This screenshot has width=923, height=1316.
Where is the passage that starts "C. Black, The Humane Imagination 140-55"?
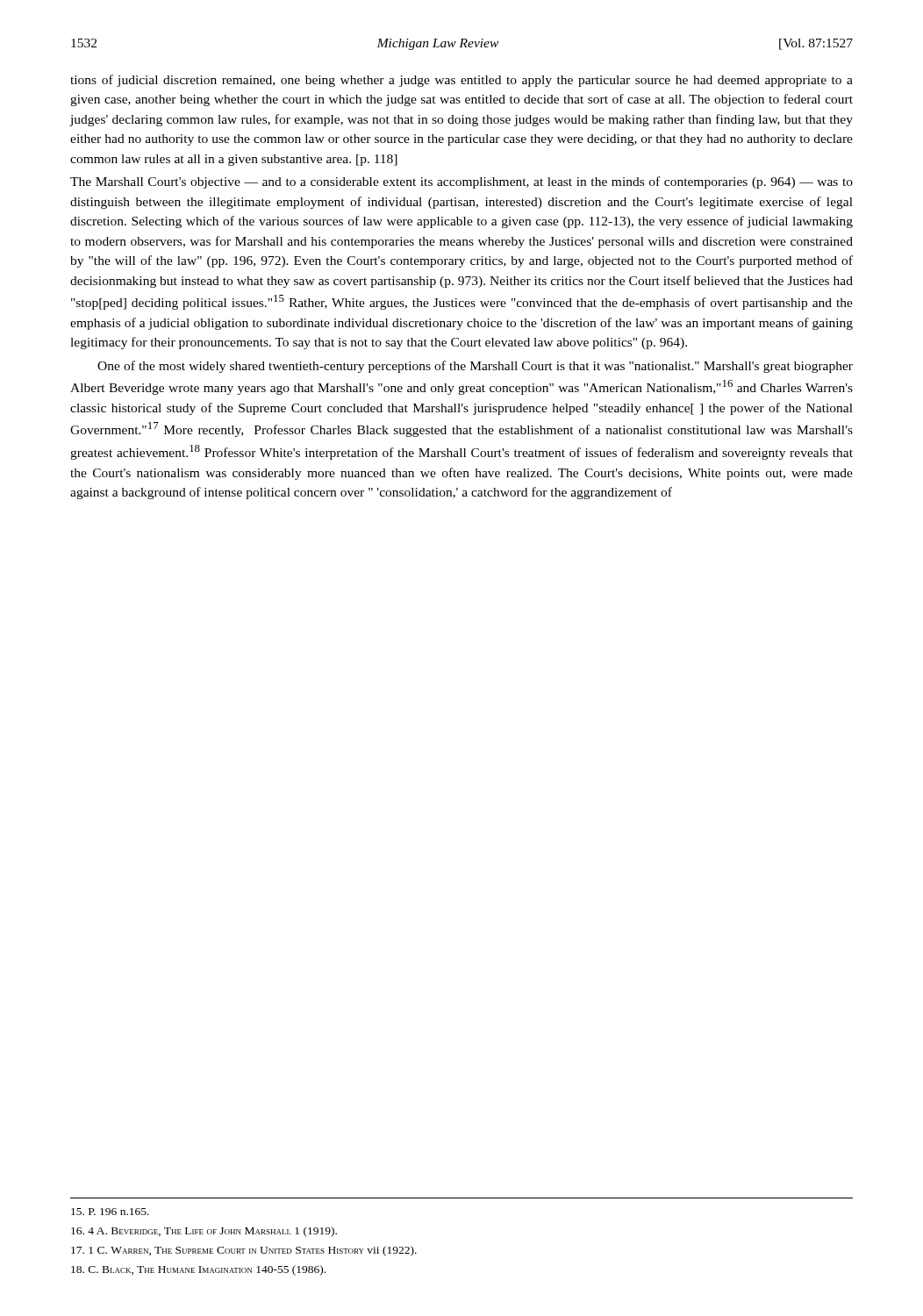[x=198, y=1269]
